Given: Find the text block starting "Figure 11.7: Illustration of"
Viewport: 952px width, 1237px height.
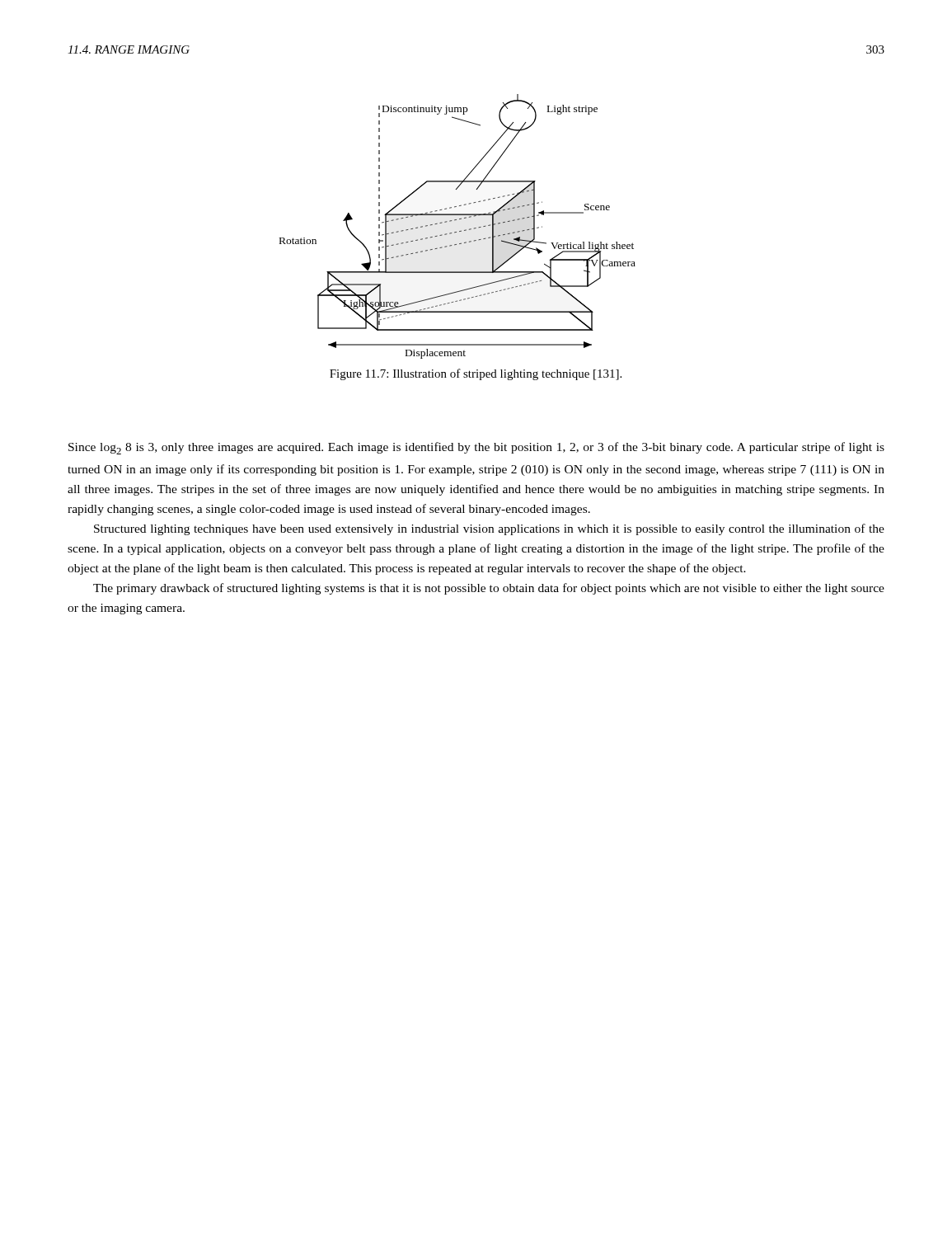Looking at the screenshot, I should point(476,374).
